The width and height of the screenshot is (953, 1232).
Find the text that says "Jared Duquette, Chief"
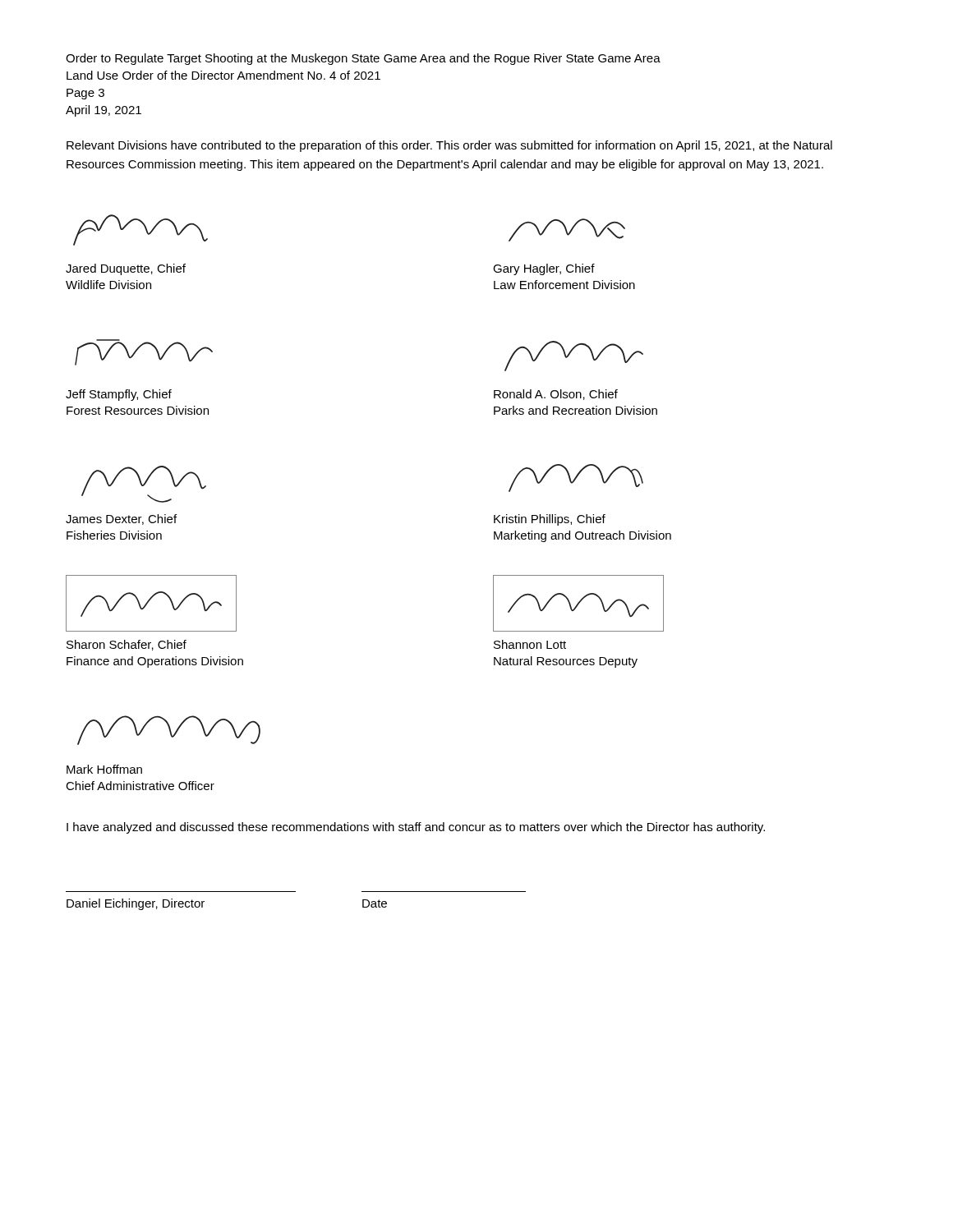click(x=126, y=268)
